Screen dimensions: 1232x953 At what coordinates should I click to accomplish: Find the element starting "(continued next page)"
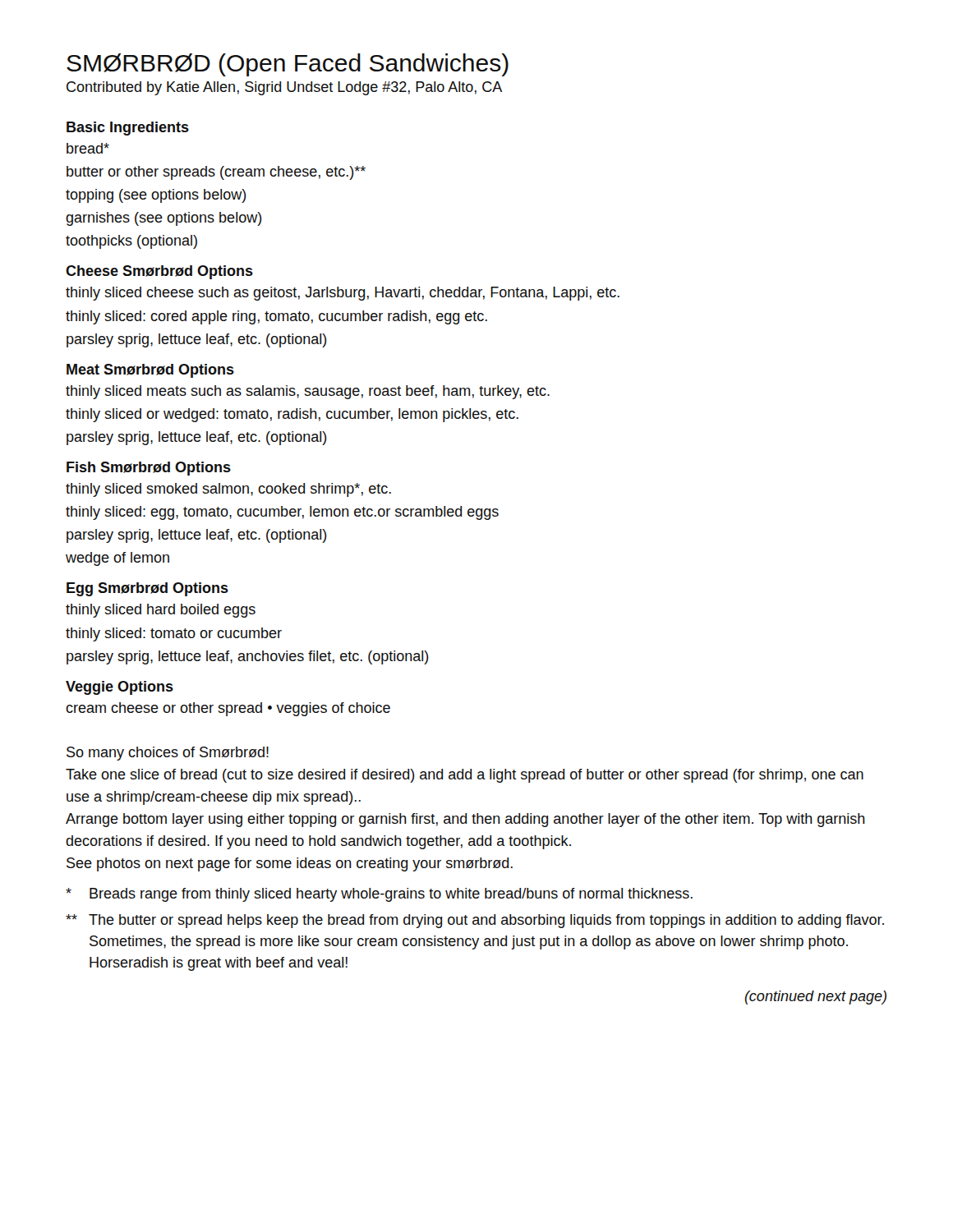pyautogui.click(x=816, y=996)
